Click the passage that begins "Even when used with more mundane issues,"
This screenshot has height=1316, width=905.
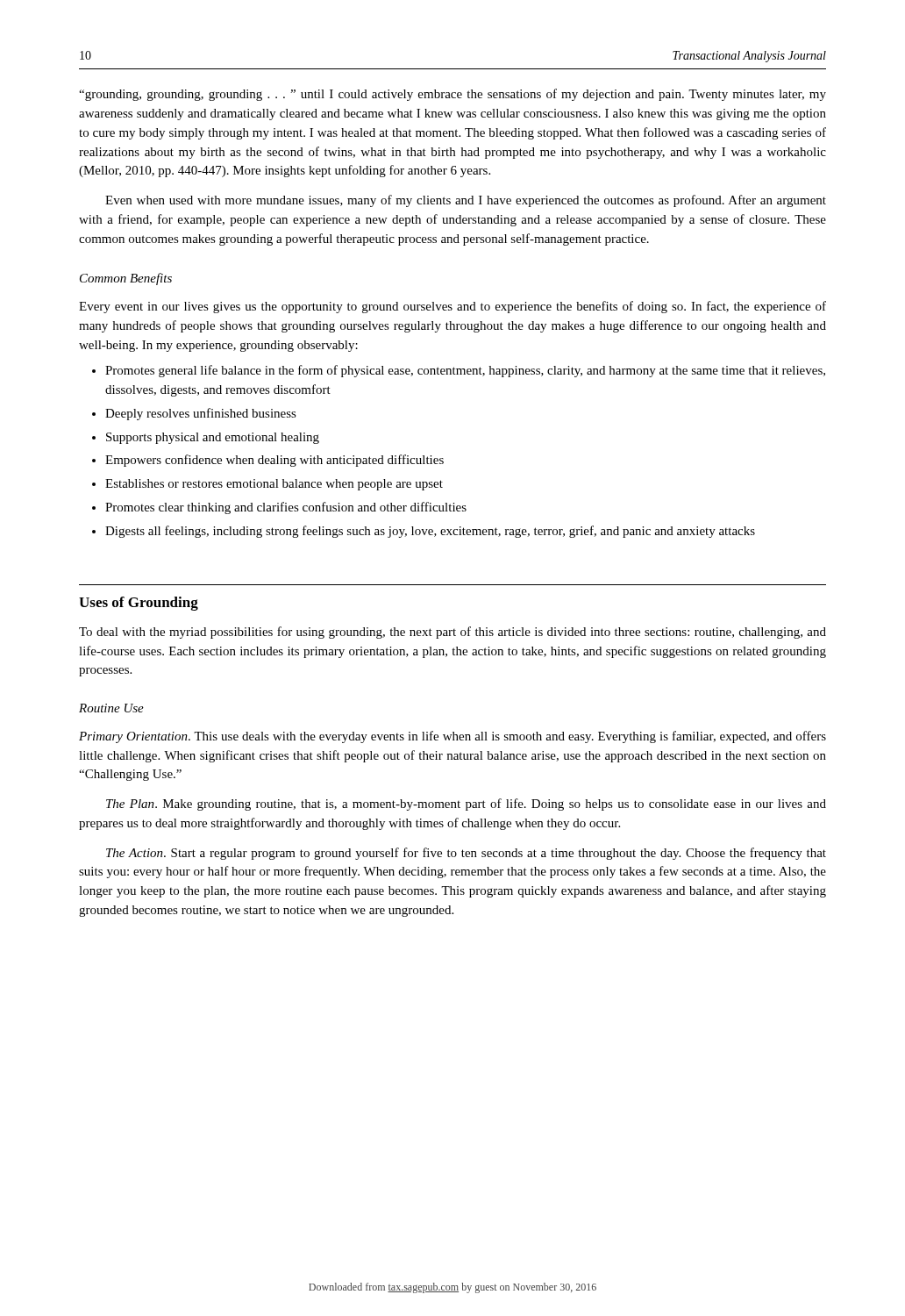pyautogui.click(x=452, y=219)
